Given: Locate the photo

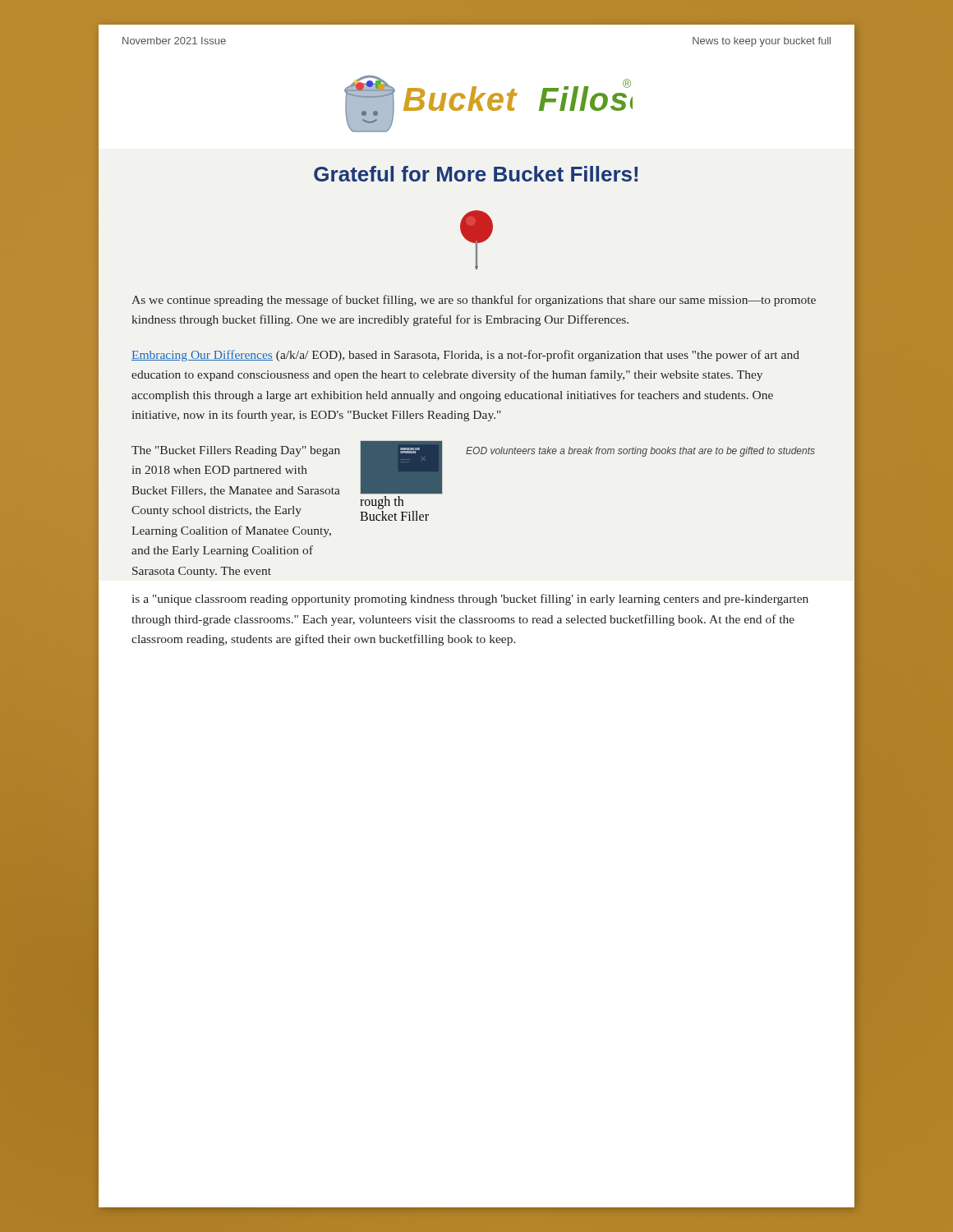Looking at the screenshot, I should 401,467.
